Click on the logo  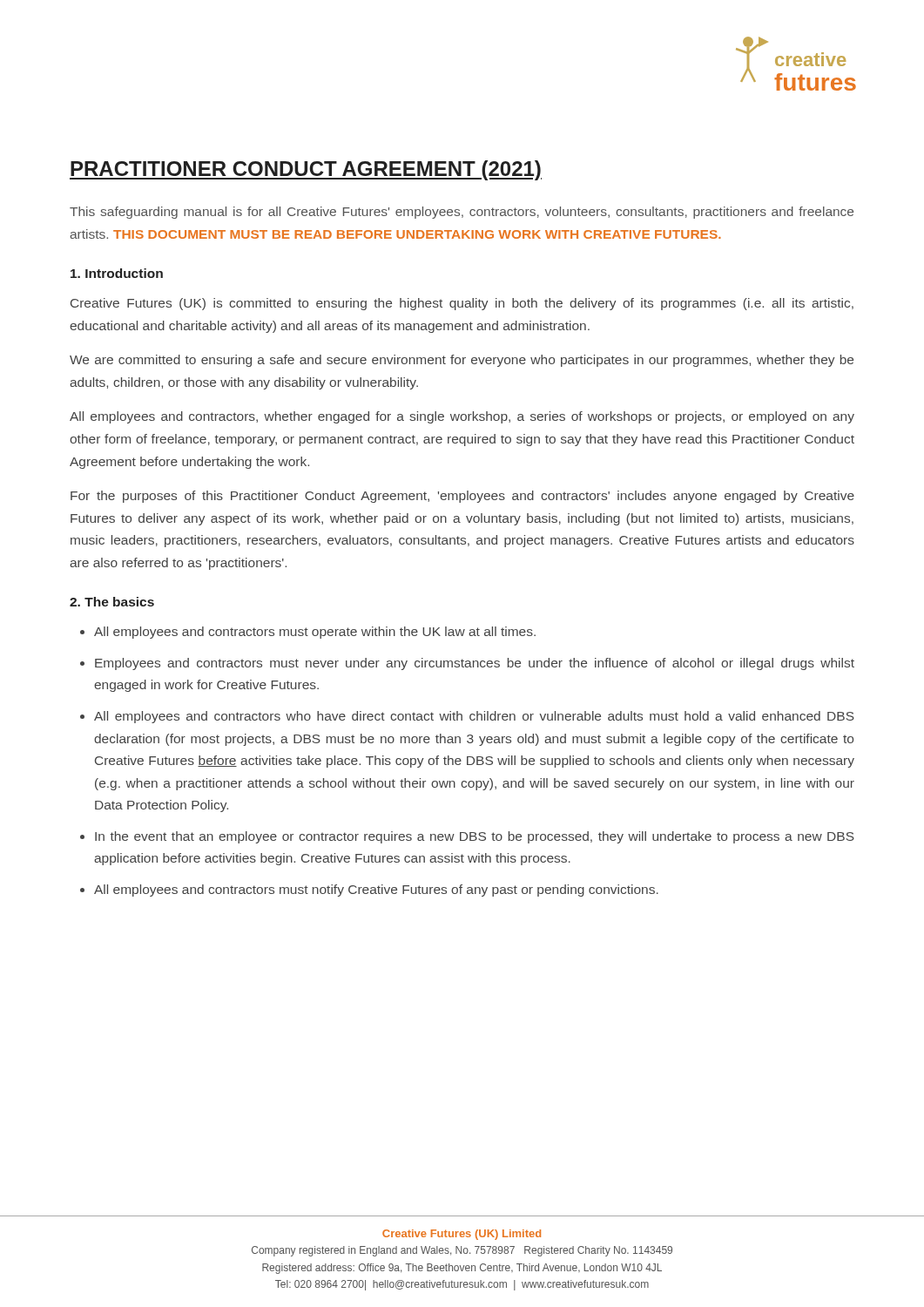[x=789, y=74]
